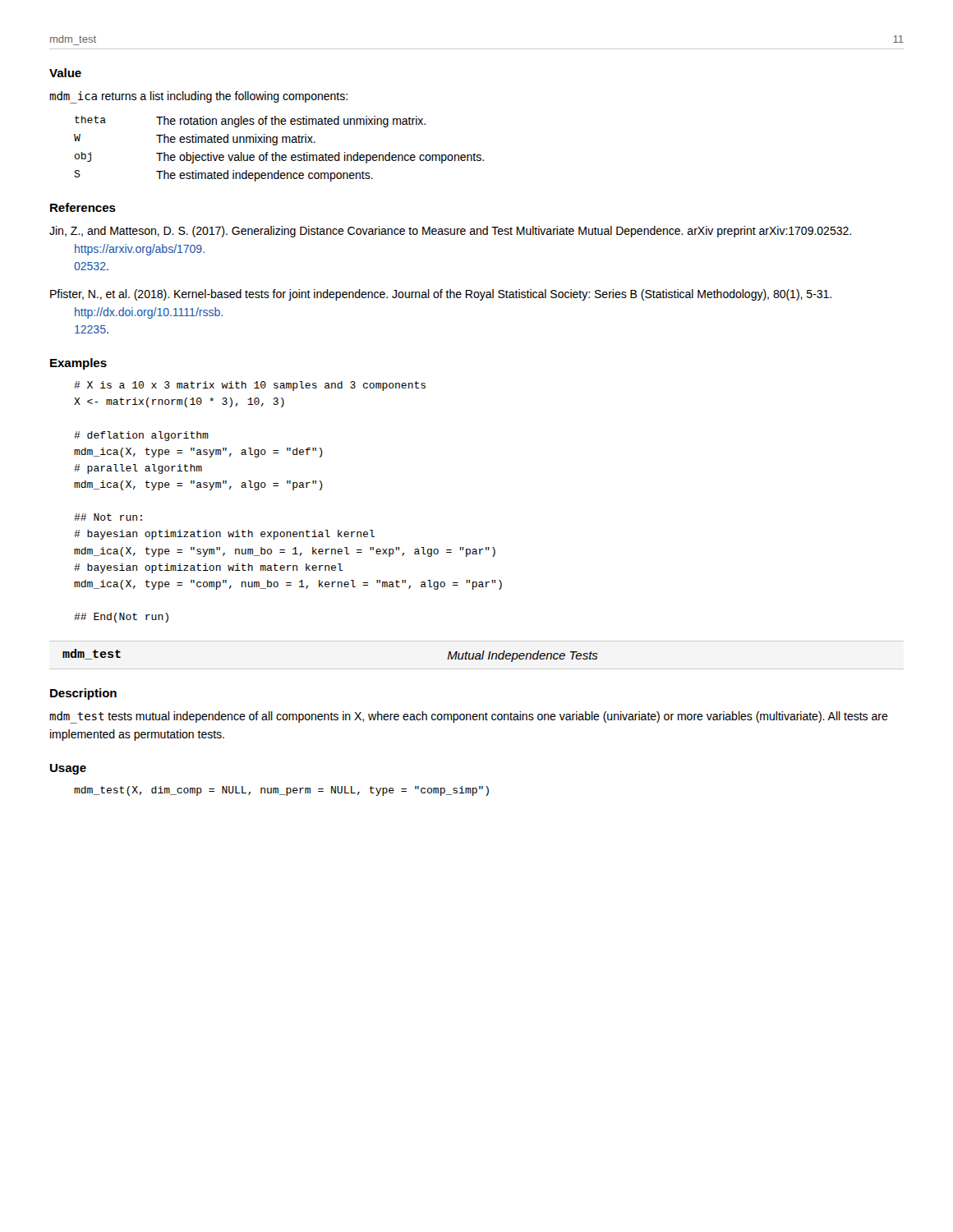Where is the passage that starts "mdm_test tests mutual independence of all"?
Image resolution: width=953 pixels, height=1232 pixels.
tap(469, 725)
